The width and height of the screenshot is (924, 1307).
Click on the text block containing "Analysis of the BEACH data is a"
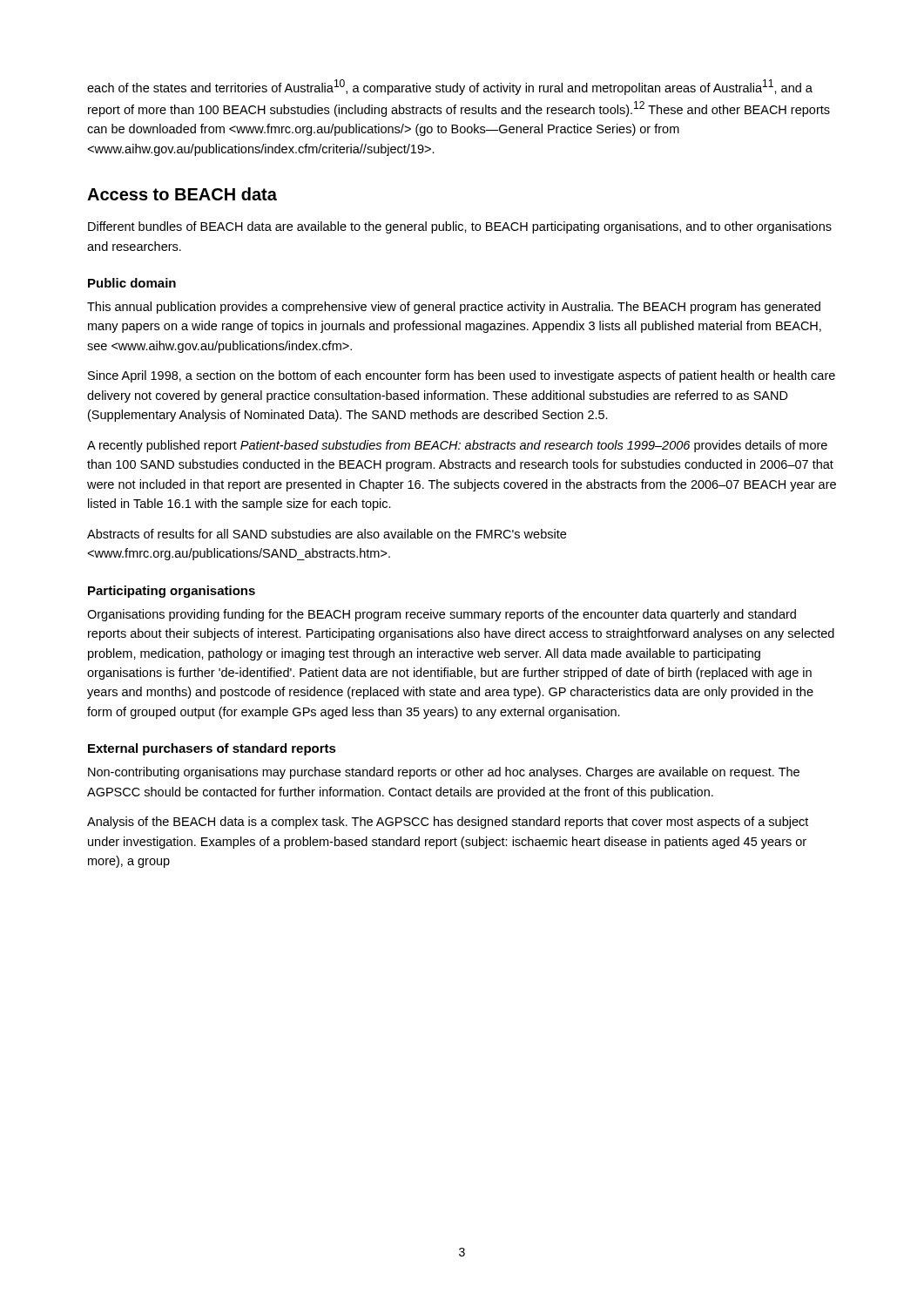(462, 842)
